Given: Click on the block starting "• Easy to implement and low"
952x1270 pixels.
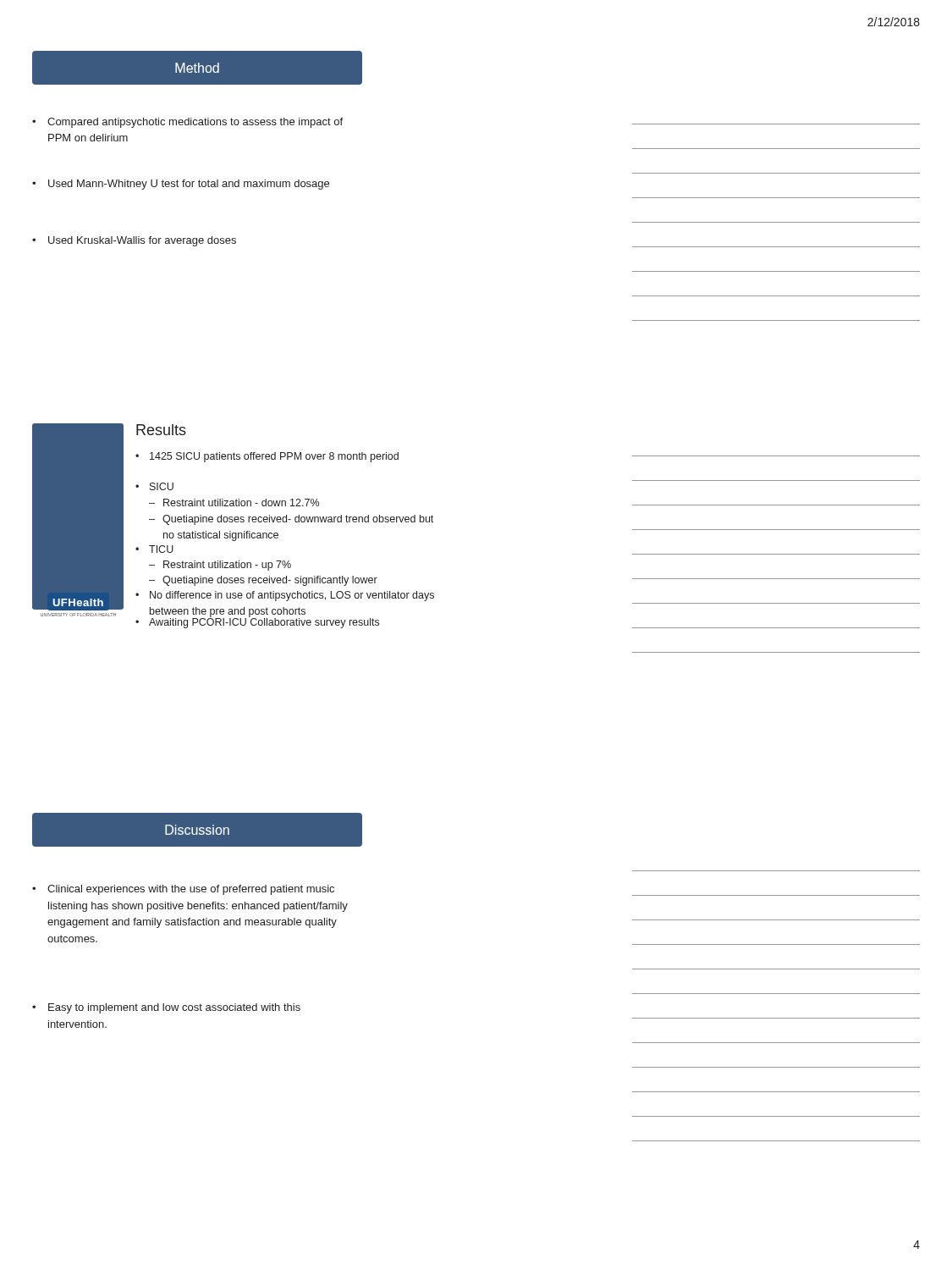Looking at the screenshot, I should tap(197, 1016).
